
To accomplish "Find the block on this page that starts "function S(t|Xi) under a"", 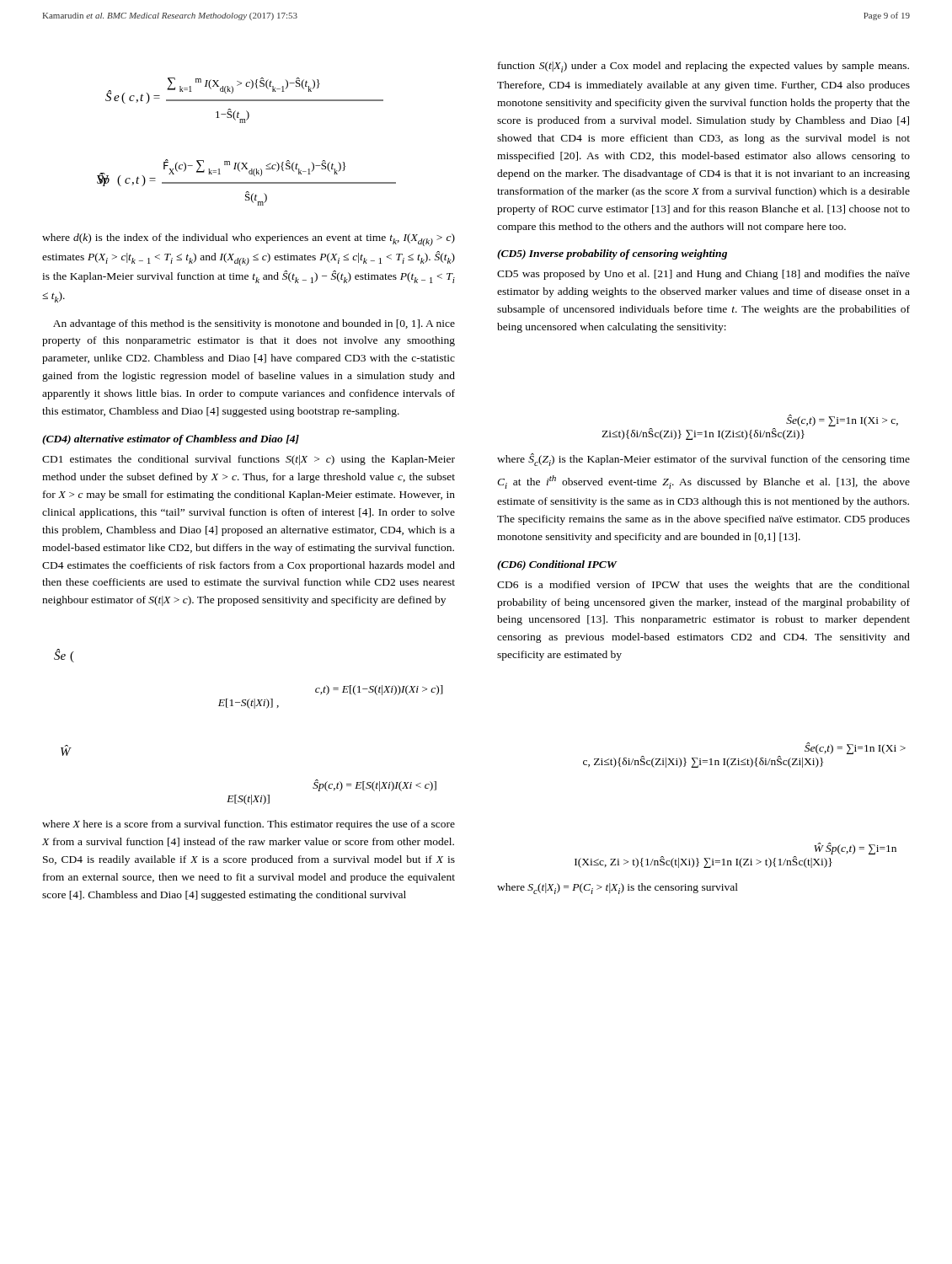I will 703,146.
